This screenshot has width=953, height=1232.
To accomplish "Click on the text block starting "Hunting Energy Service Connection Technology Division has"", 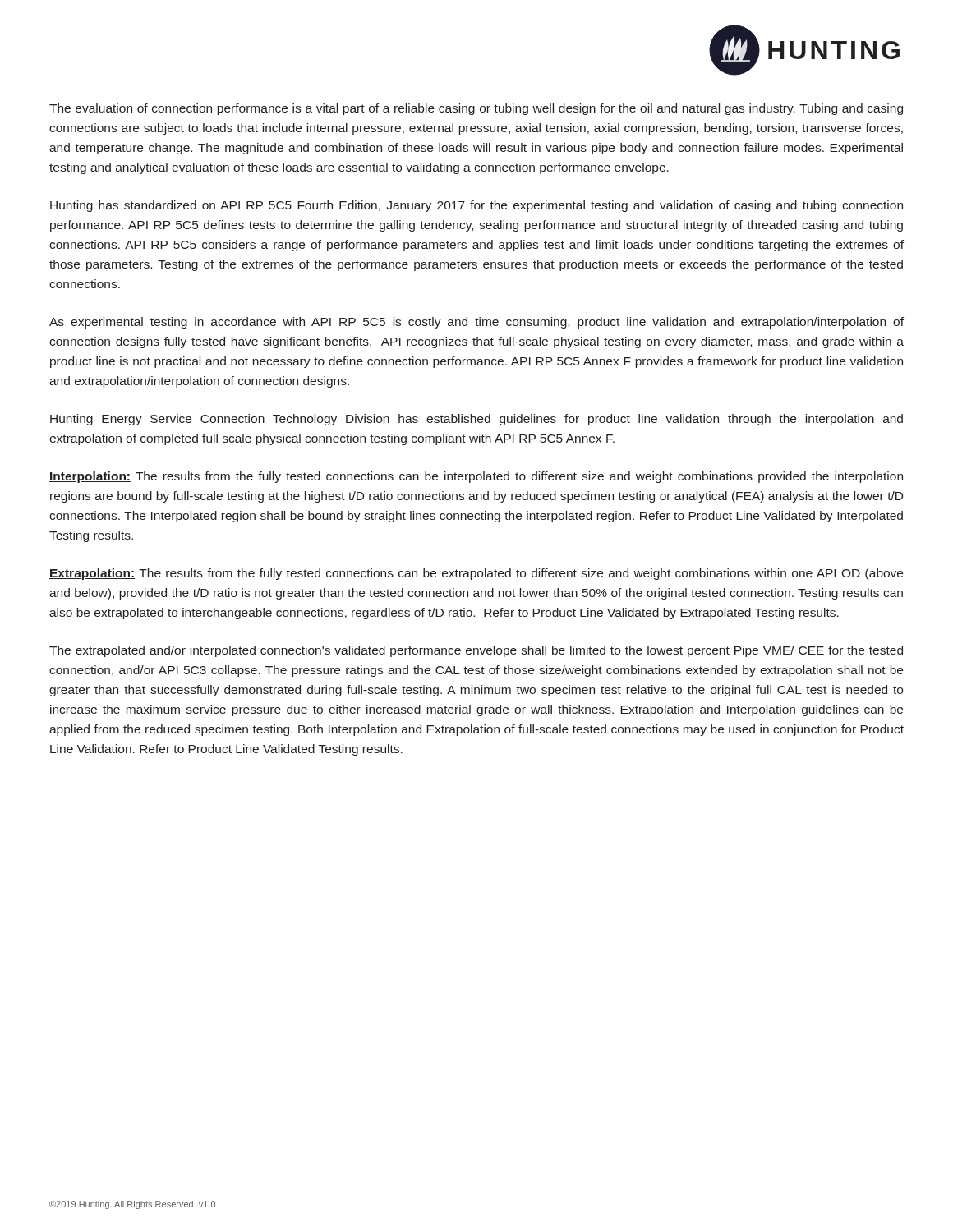I will (476, 428).
